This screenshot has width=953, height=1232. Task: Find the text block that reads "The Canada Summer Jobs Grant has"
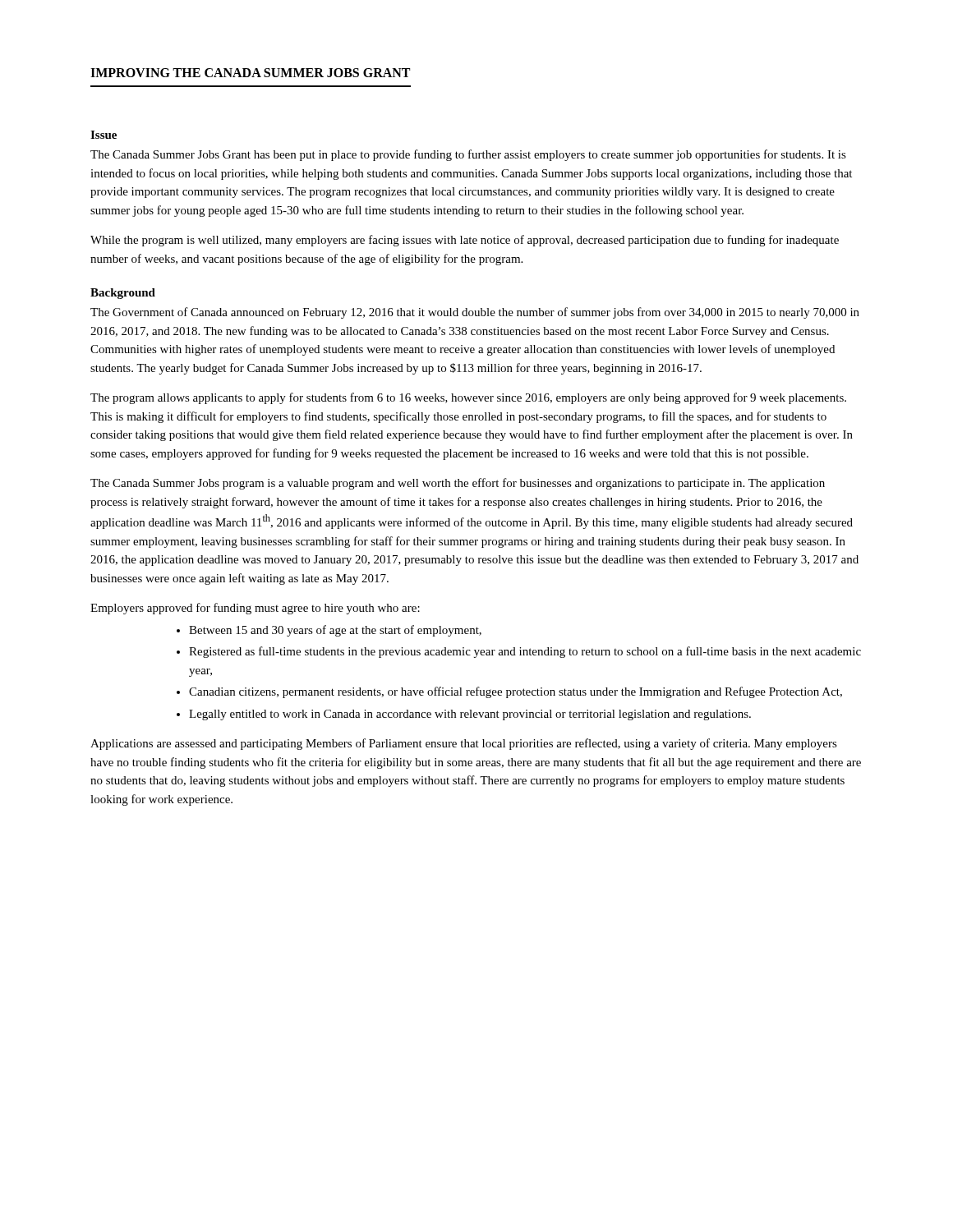point(471,182)
